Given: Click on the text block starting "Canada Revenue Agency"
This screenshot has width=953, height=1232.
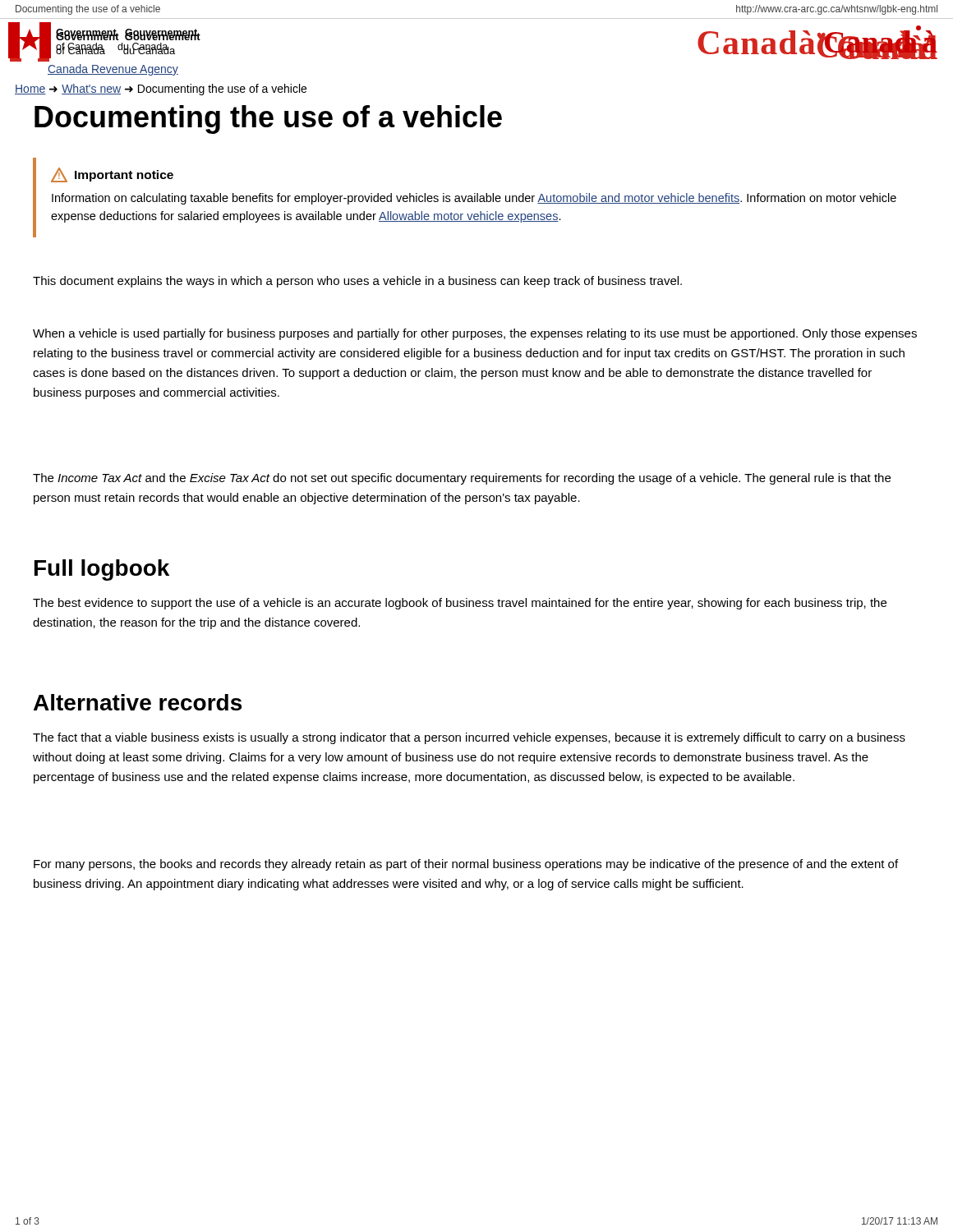Looking at the screenshot, I should [x=113, y=69].
